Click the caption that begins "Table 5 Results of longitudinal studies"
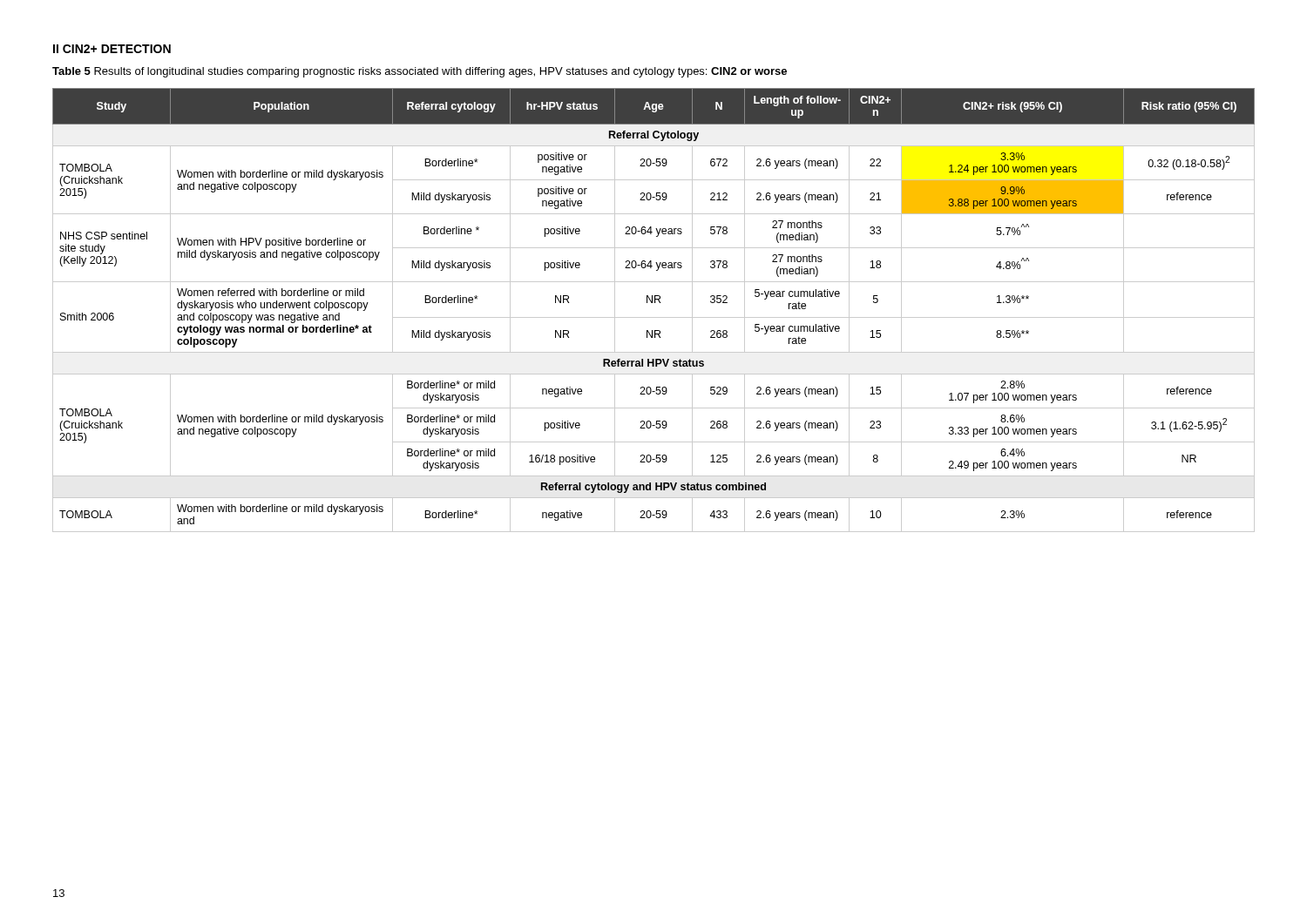 (x=420, y=71)
